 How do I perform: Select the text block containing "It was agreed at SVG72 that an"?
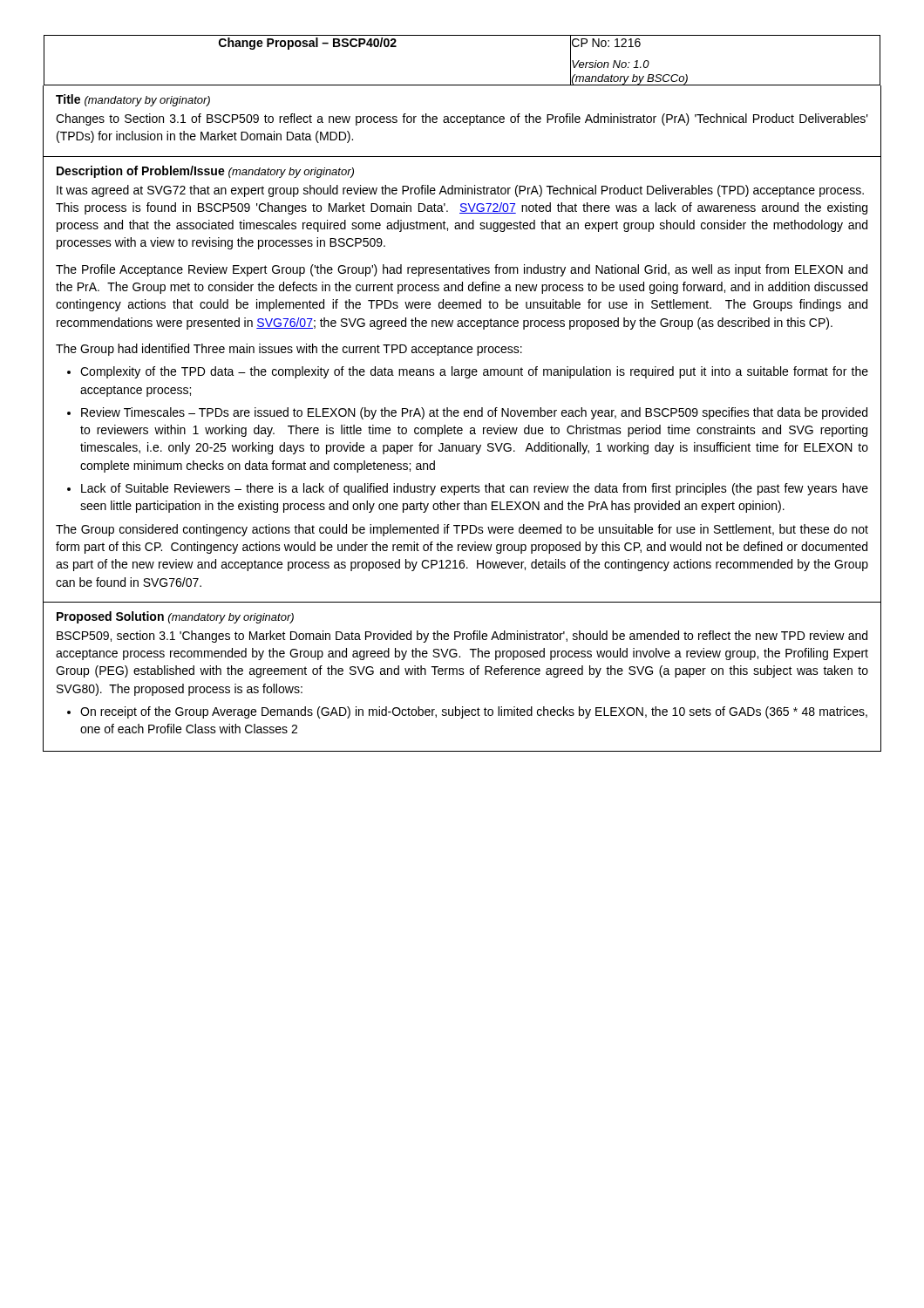tap(462, 216)
